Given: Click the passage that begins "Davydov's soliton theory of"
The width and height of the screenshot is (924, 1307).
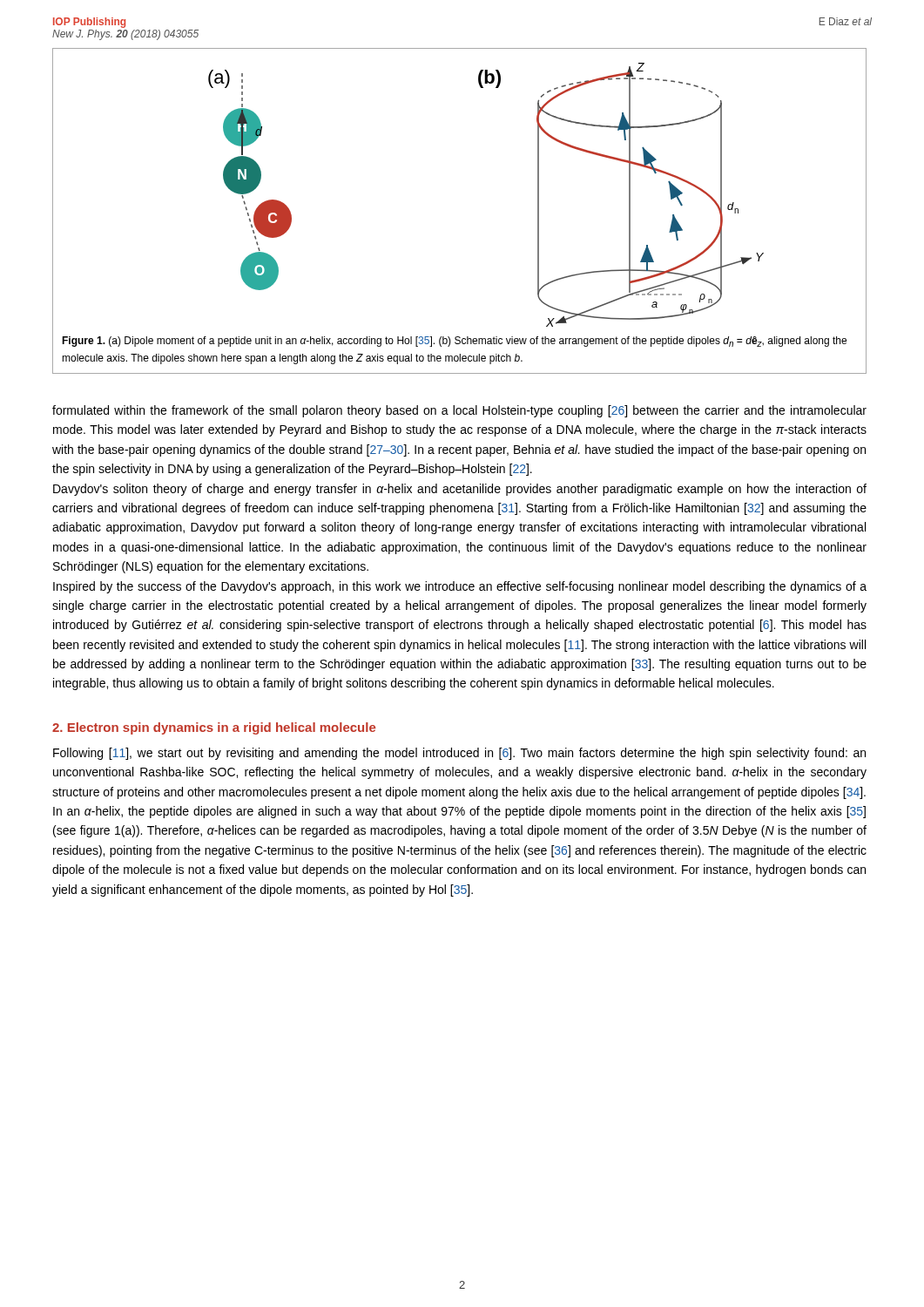Looking at the screenshot, I should tap(459, 528).
